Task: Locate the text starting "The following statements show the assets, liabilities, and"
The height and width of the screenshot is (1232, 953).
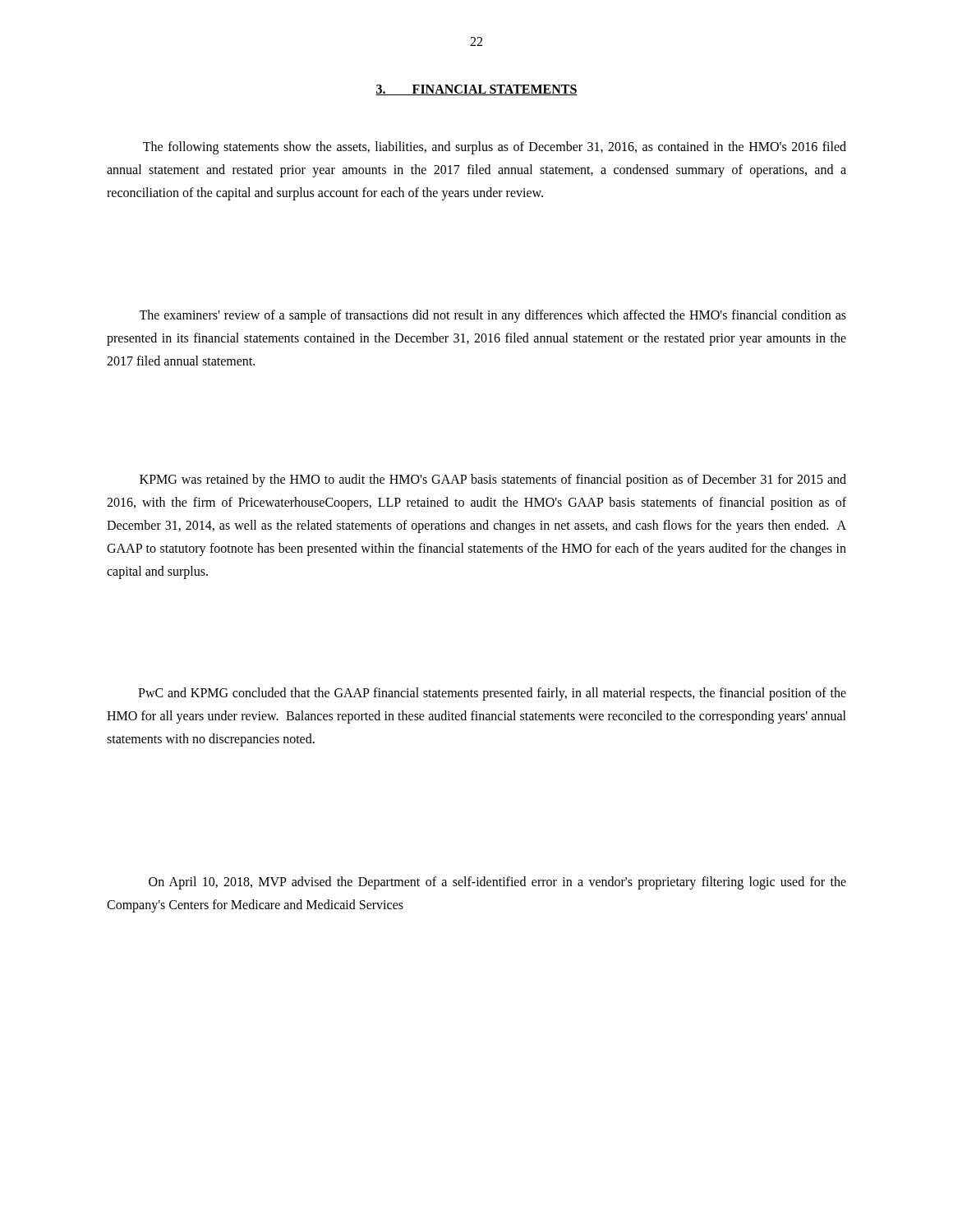Action: [476, 170]
